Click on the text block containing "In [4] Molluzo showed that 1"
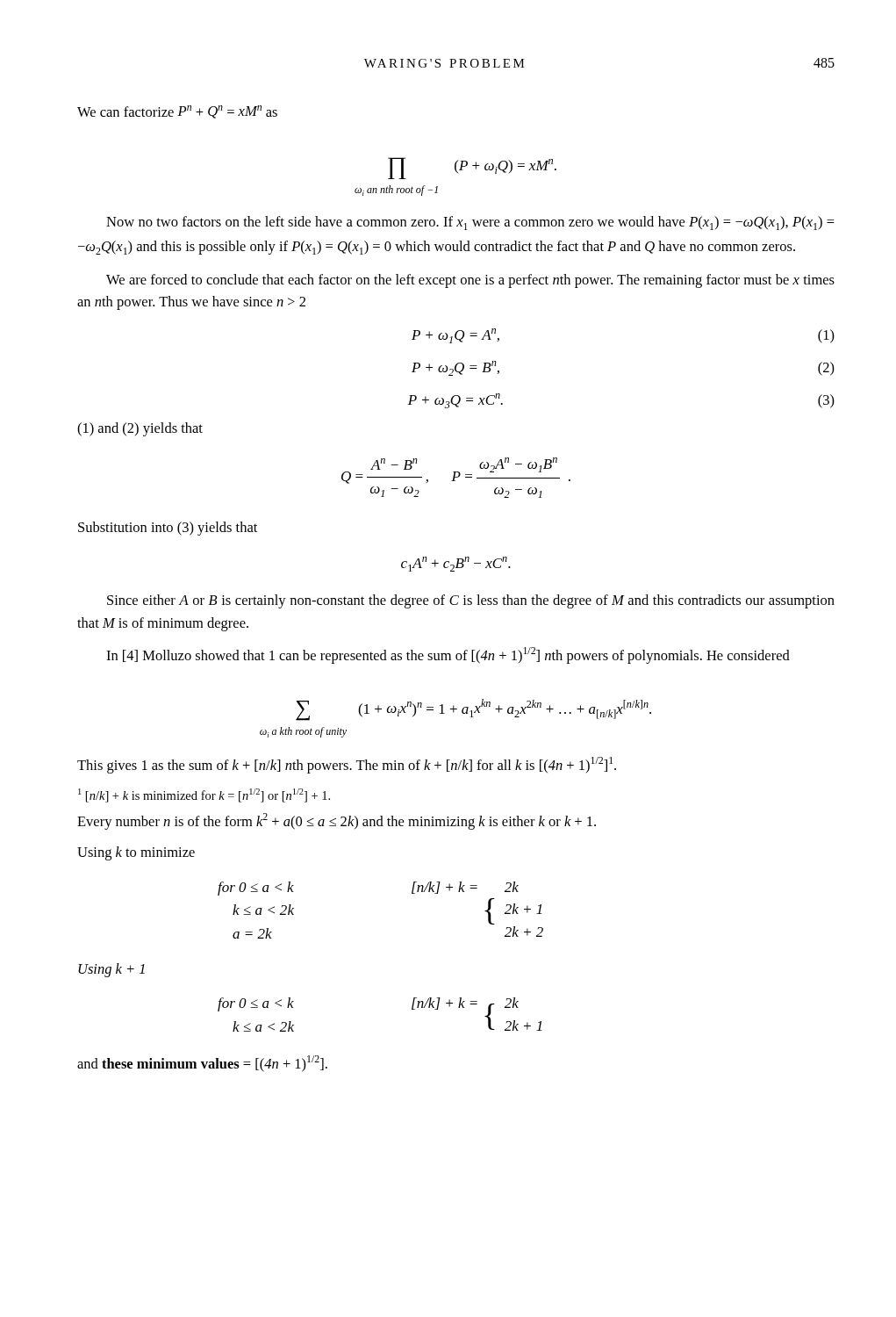The width and height of the screenshot is (896, 1317). tap(456, 655)
